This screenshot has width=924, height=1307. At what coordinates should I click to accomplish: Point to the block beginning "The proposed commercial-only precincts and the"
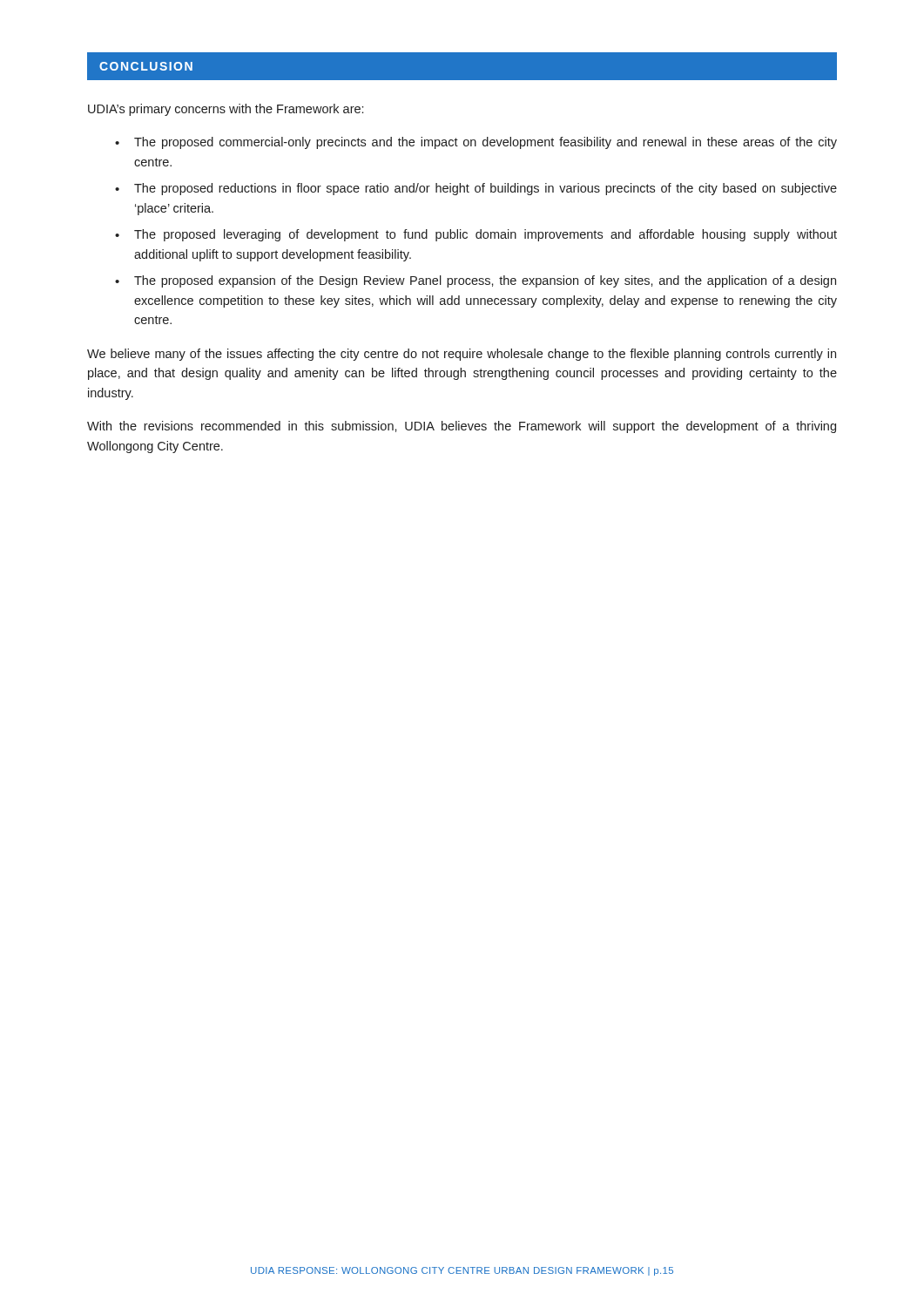click(x=485, y=152)
